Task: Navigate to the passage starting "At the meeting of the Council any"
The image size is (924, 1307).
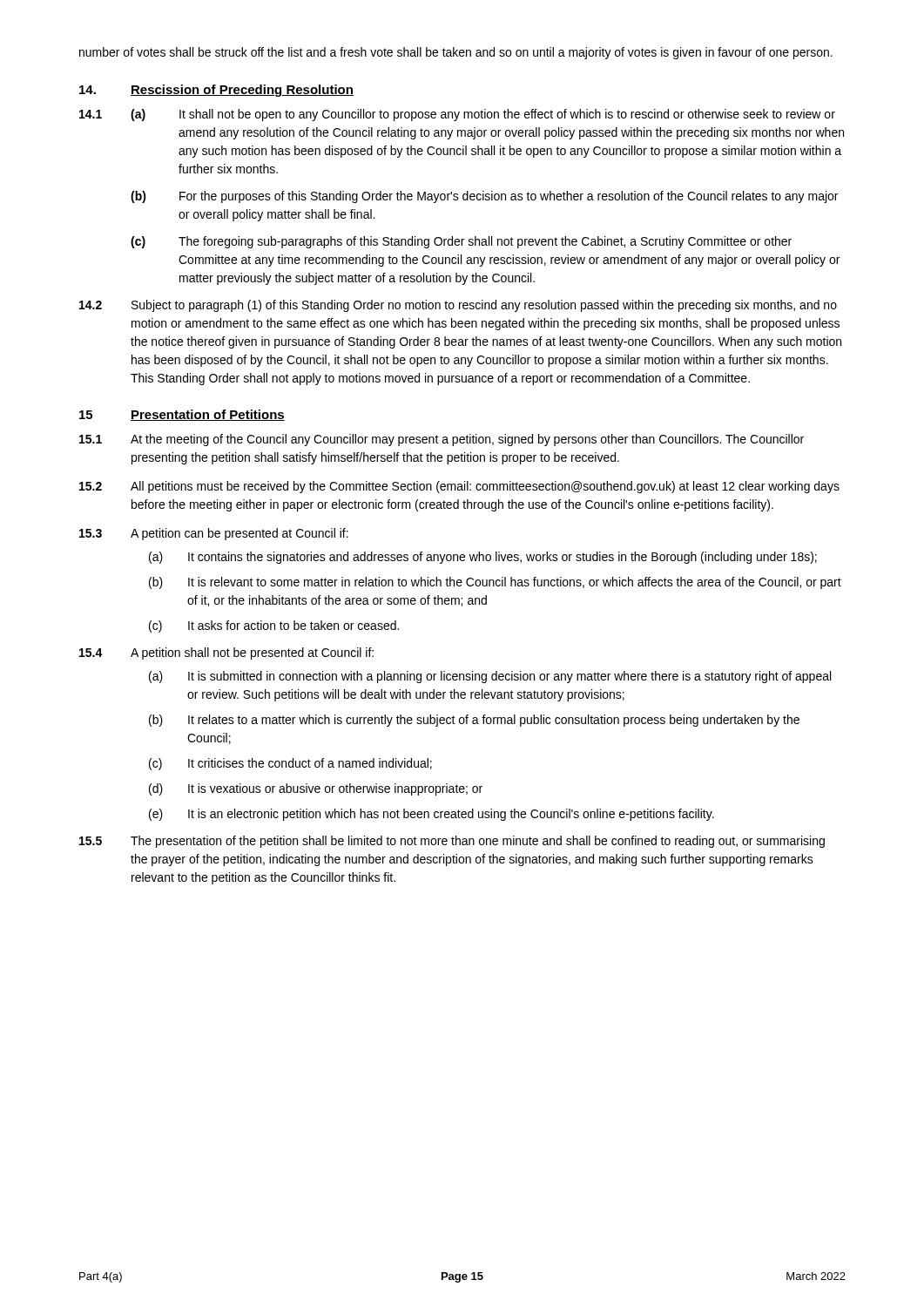Action: 467,448
